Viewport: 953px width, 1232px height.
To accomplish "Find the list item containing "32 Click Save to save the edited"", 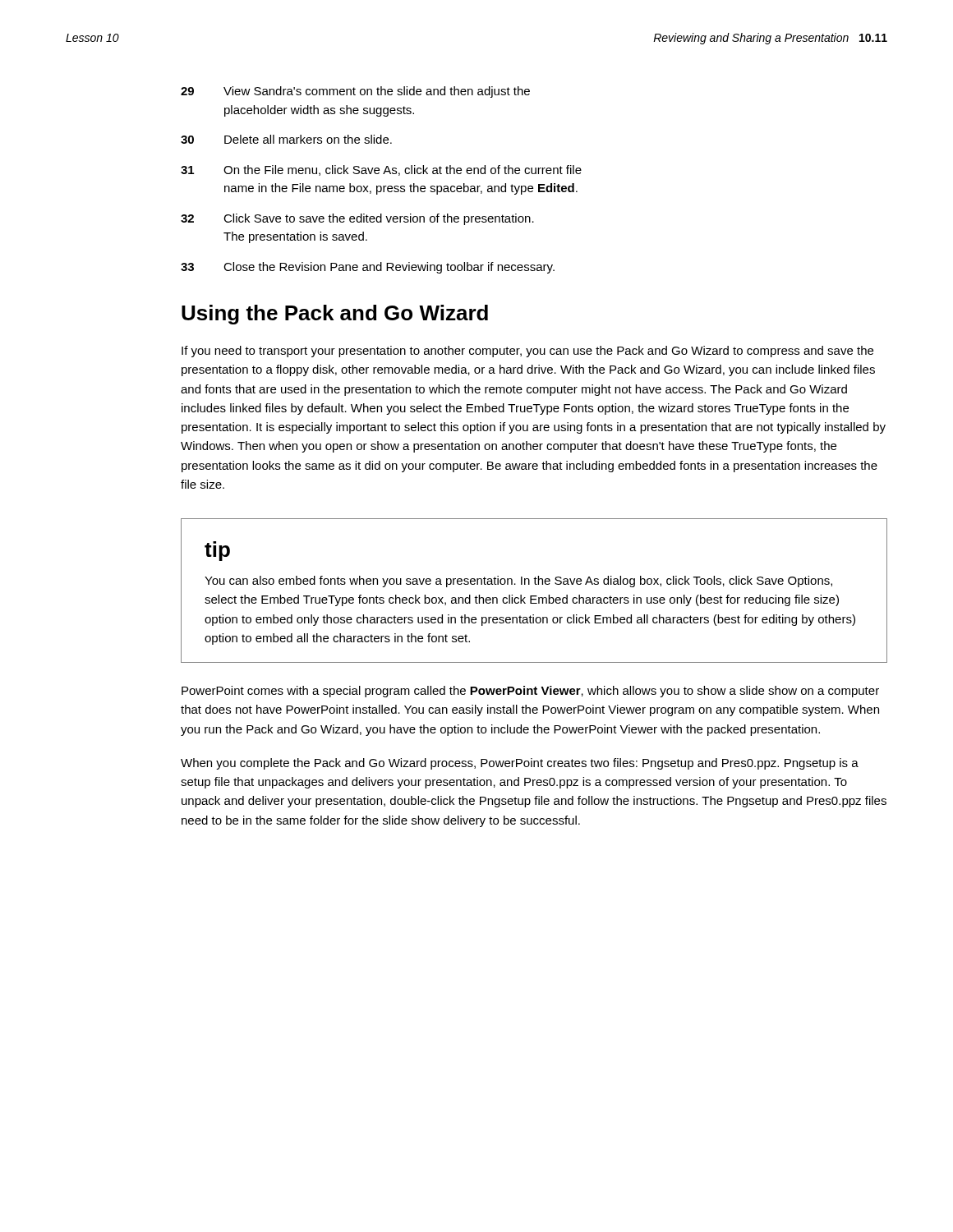I will click(x=358, y=228).
